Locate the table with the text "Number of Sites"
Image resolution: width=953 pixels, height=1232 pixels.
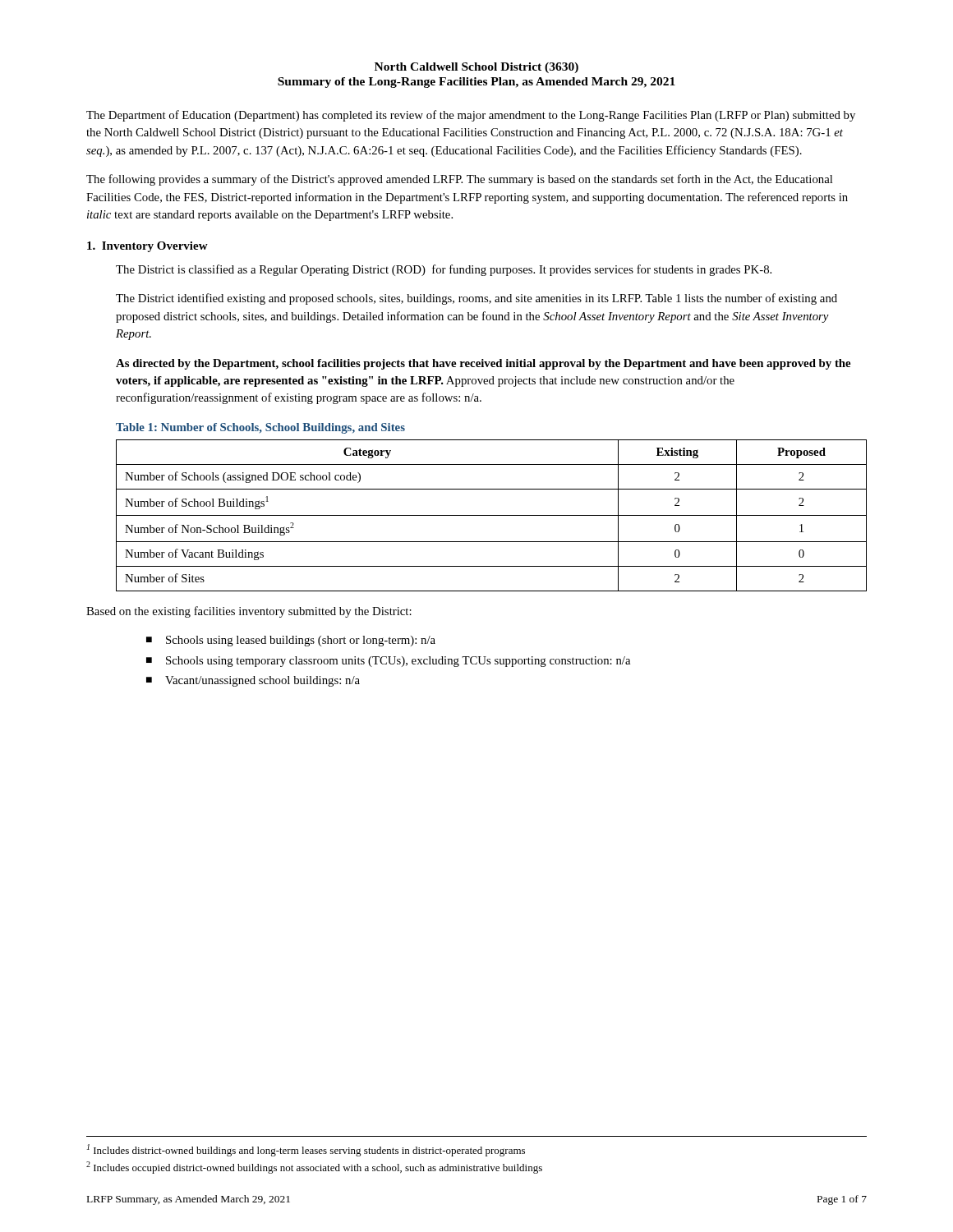(491, 515)
